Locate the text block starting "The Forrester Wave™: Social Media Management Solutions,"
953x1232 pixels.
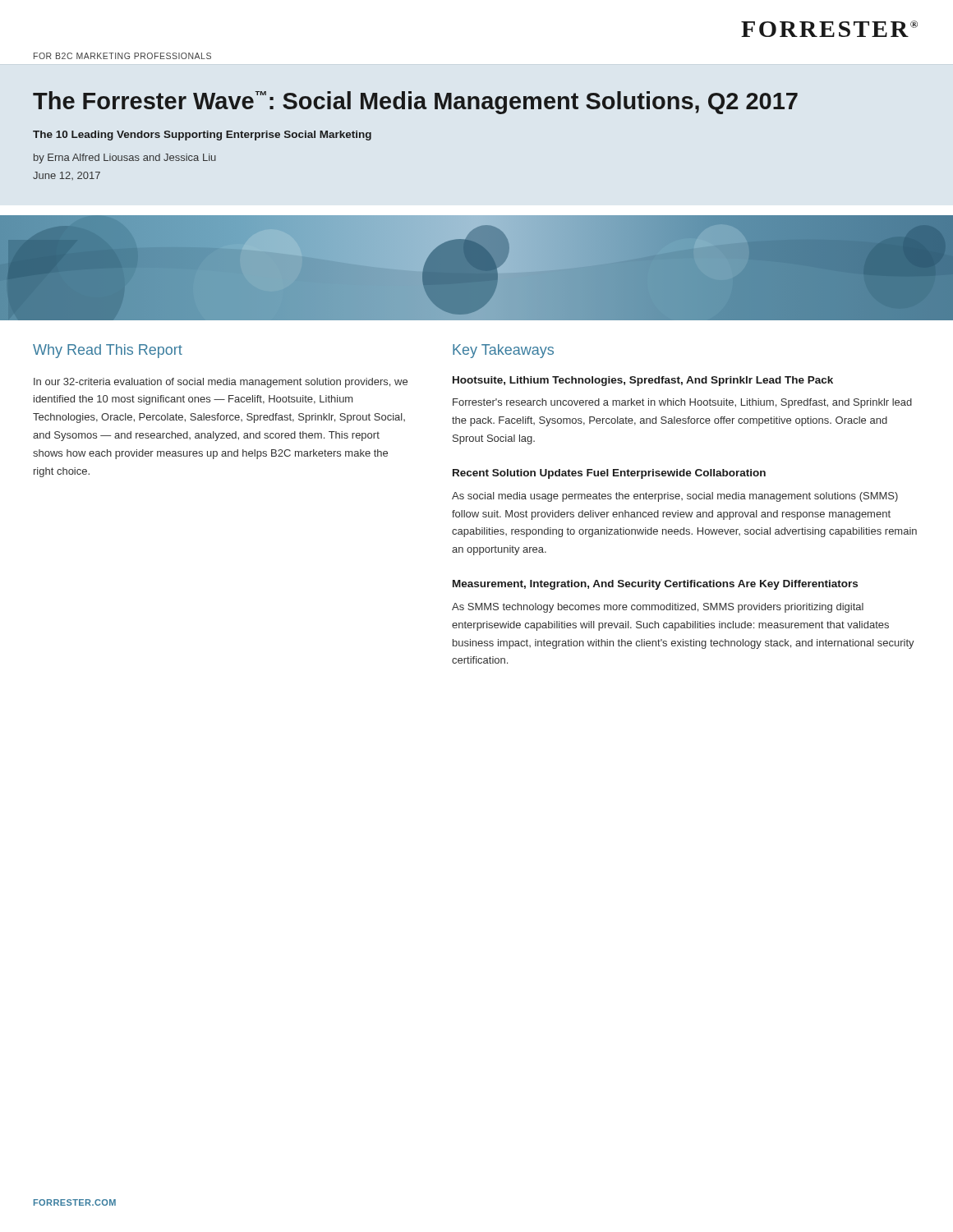coord(415,103)
